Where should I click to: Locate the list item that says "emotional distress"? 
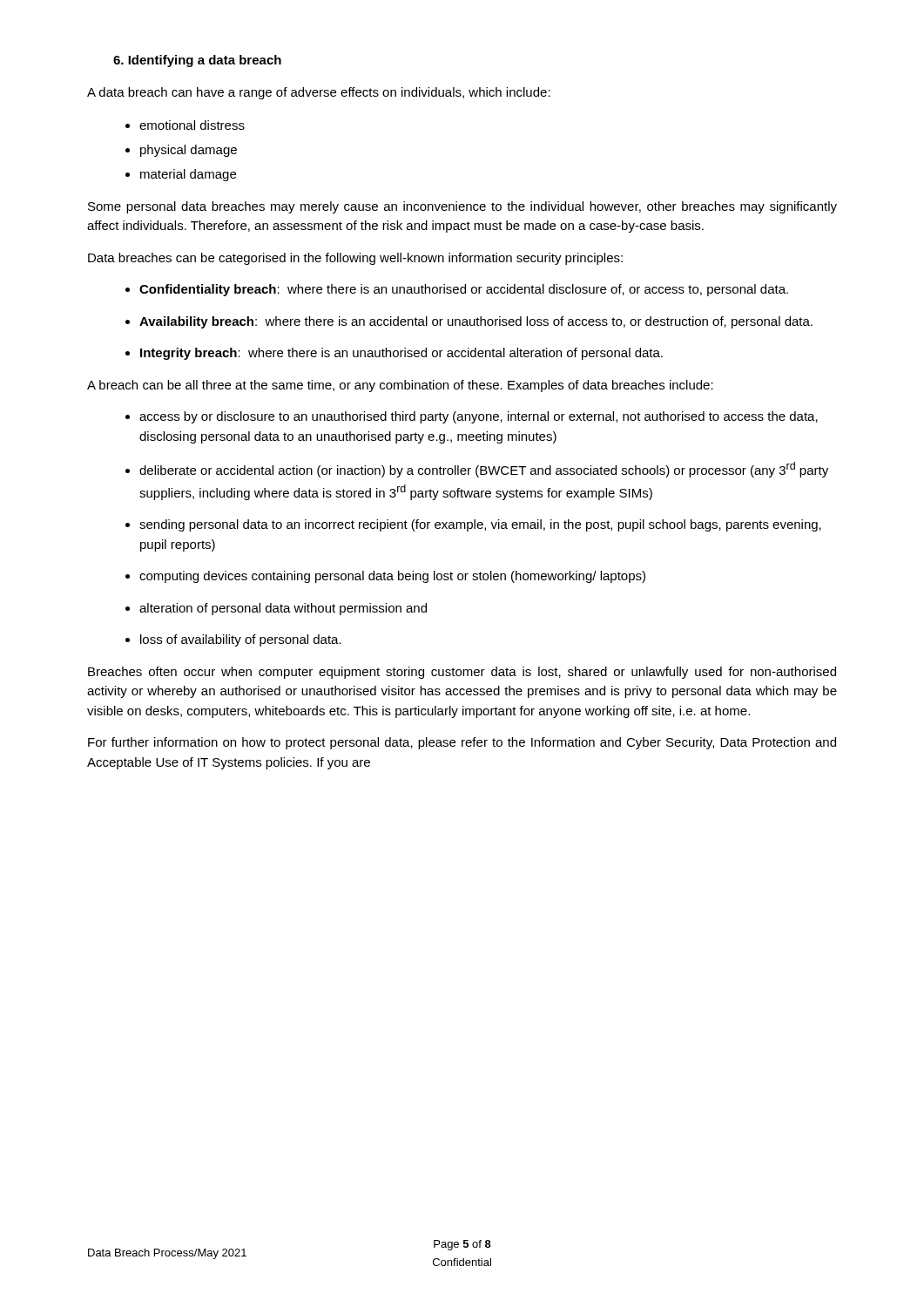point(192,125)
